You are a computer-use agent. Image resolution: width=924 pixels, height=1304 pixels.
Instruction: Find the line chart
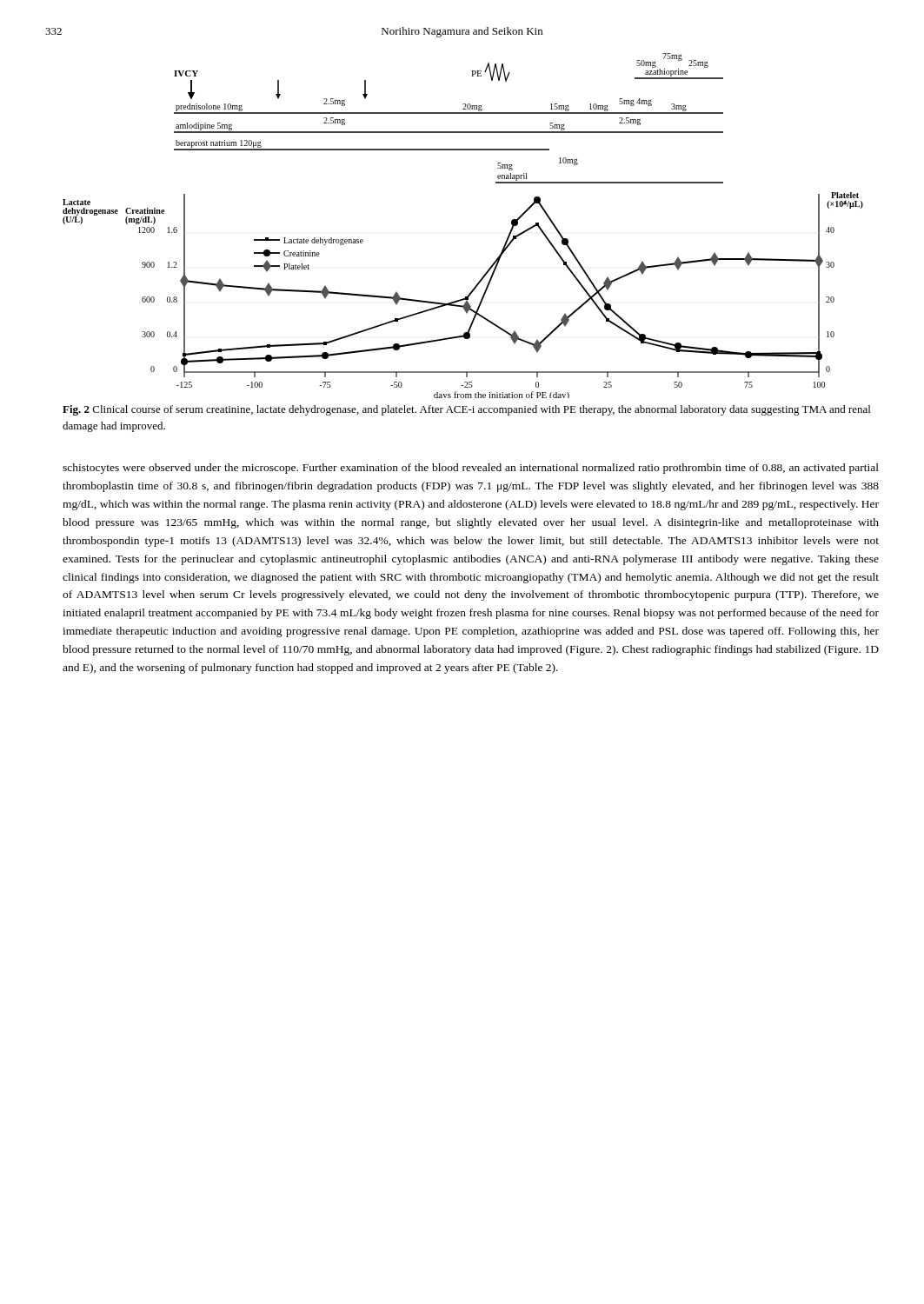471,224
